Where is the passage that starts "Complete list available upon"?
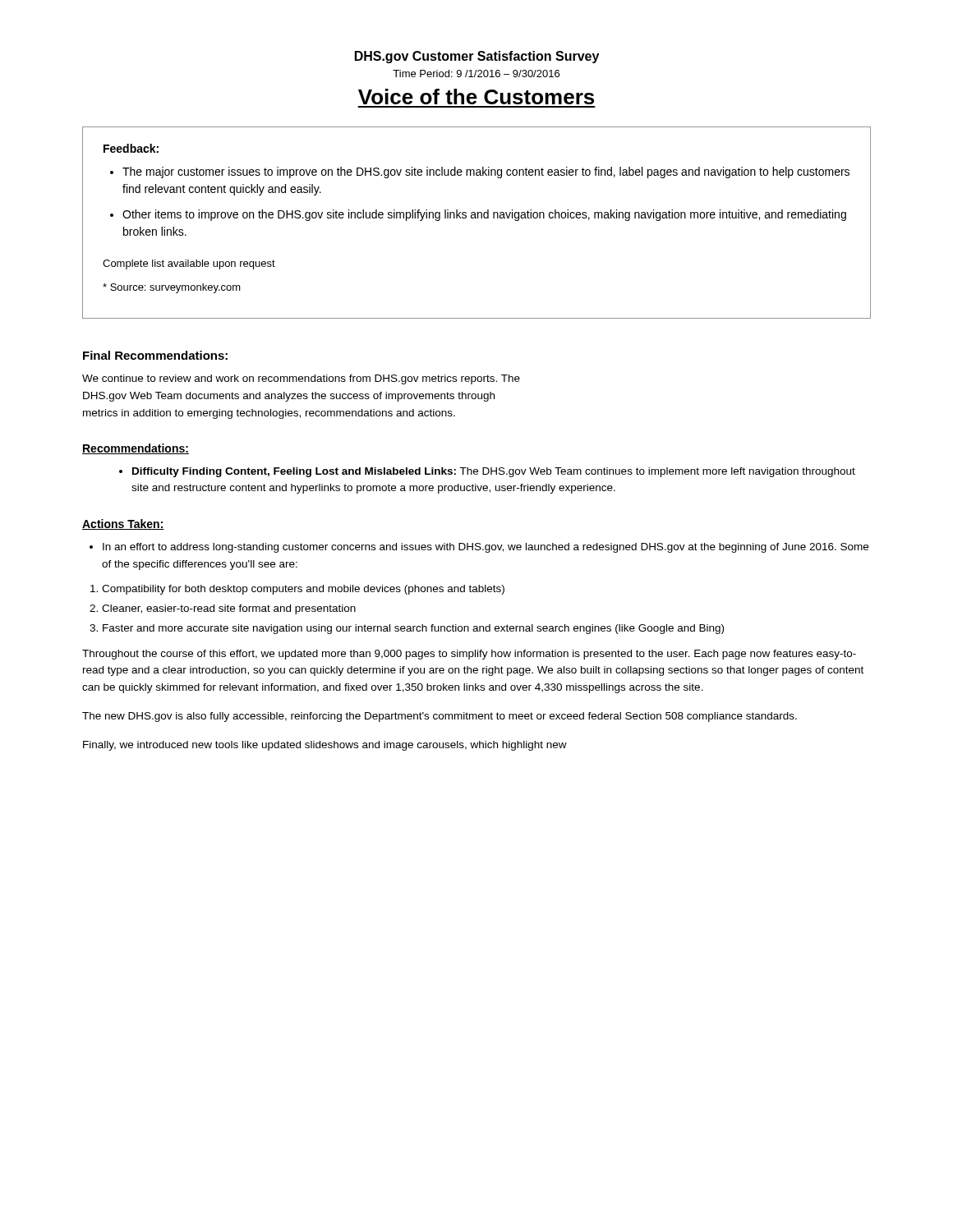This screenshot has width=953, height=1232. pyautogui.click(x=189, y=263)
